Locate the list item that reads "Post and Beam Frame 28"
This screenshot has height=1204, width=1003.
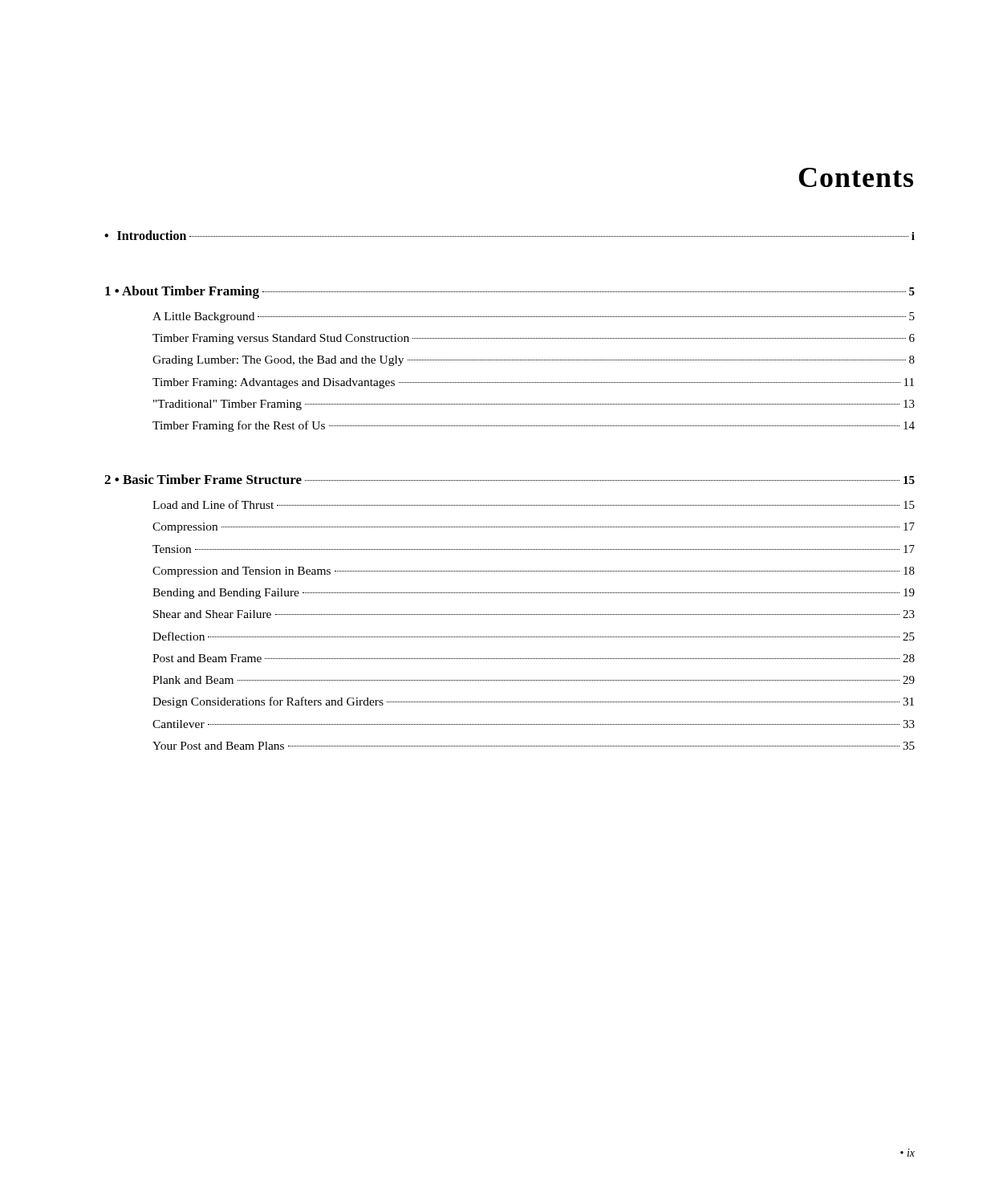tap(534, 658)
